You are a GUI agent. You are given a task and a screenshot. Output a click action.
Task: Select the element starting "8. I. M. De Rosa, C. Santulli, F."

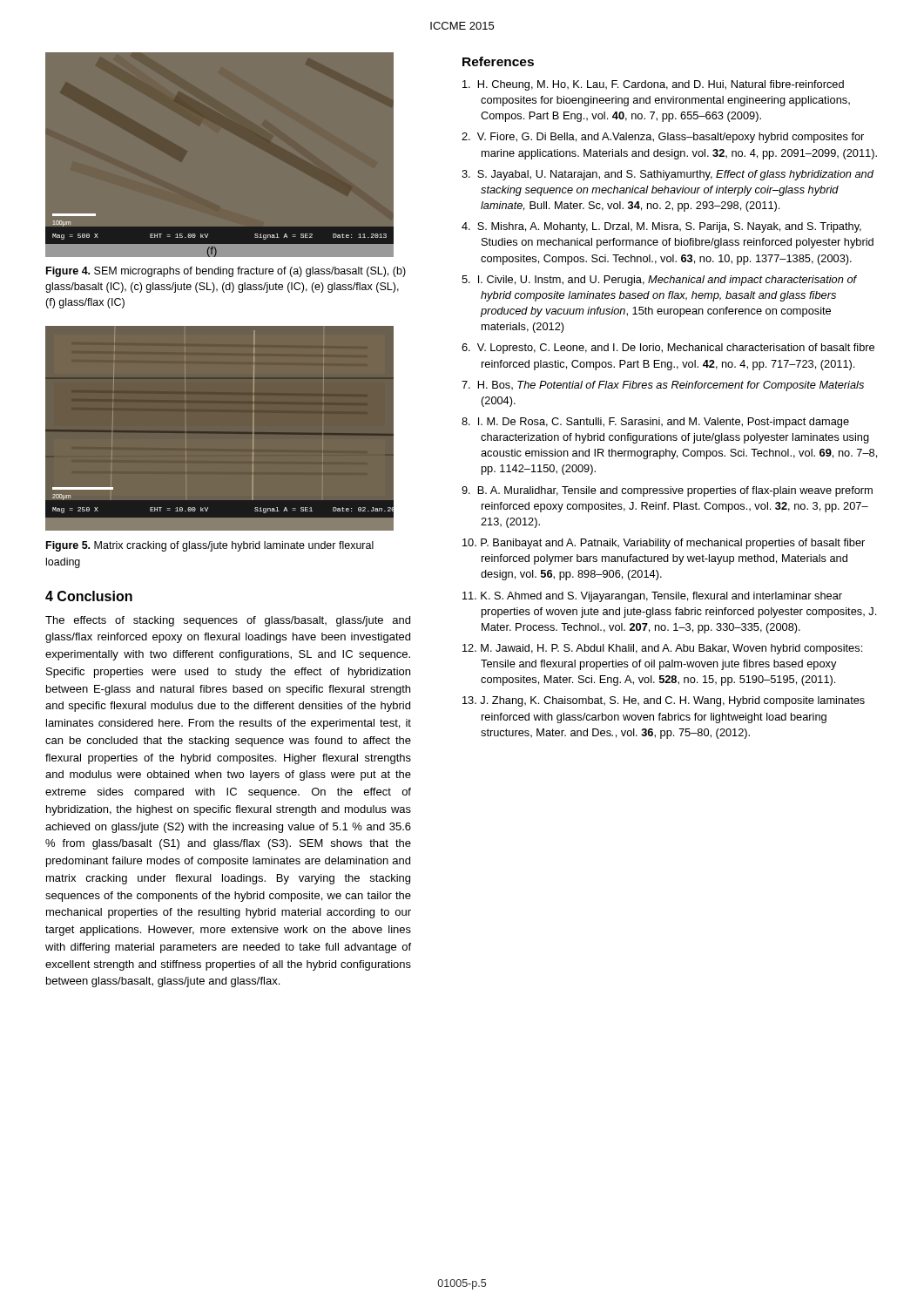[x=670, y=445]
